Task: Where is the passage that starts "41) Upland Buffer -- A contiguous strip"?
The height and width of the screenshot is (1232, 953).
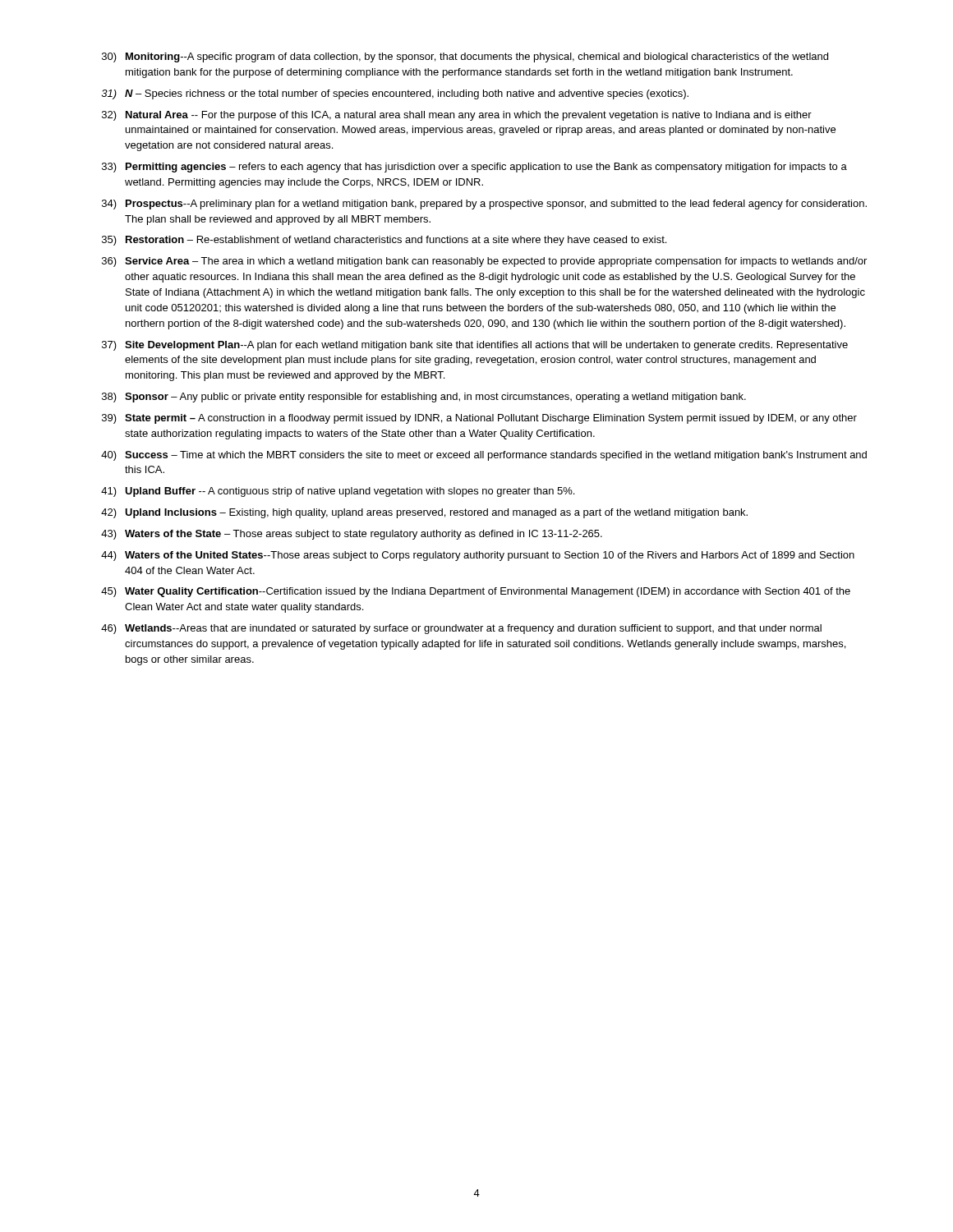Action: (476, 492)
